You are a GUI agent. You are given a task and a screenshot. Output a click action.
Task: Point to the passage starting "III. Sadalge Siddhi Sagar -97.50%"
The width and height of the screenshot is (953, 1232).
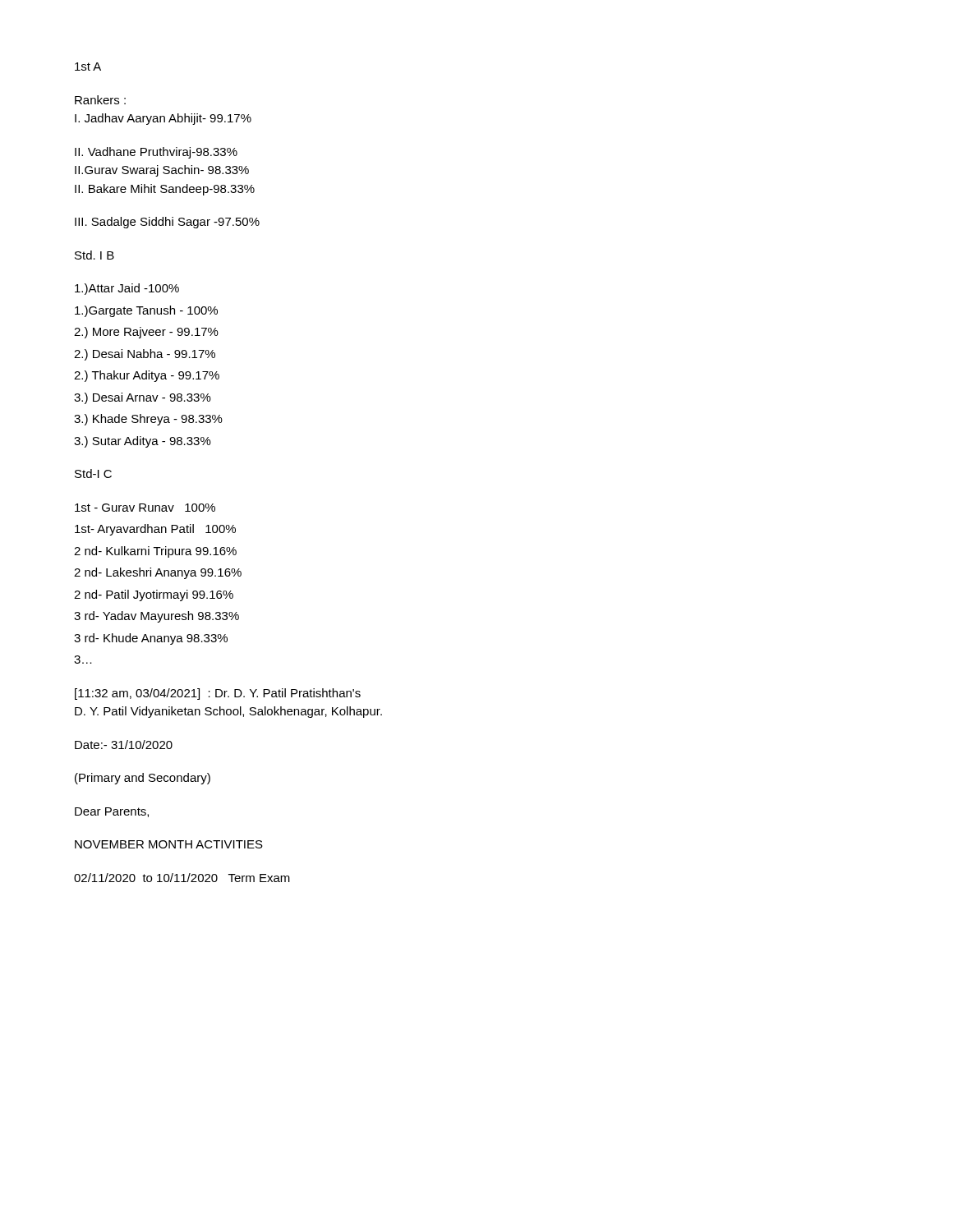[x=167, y=221]
